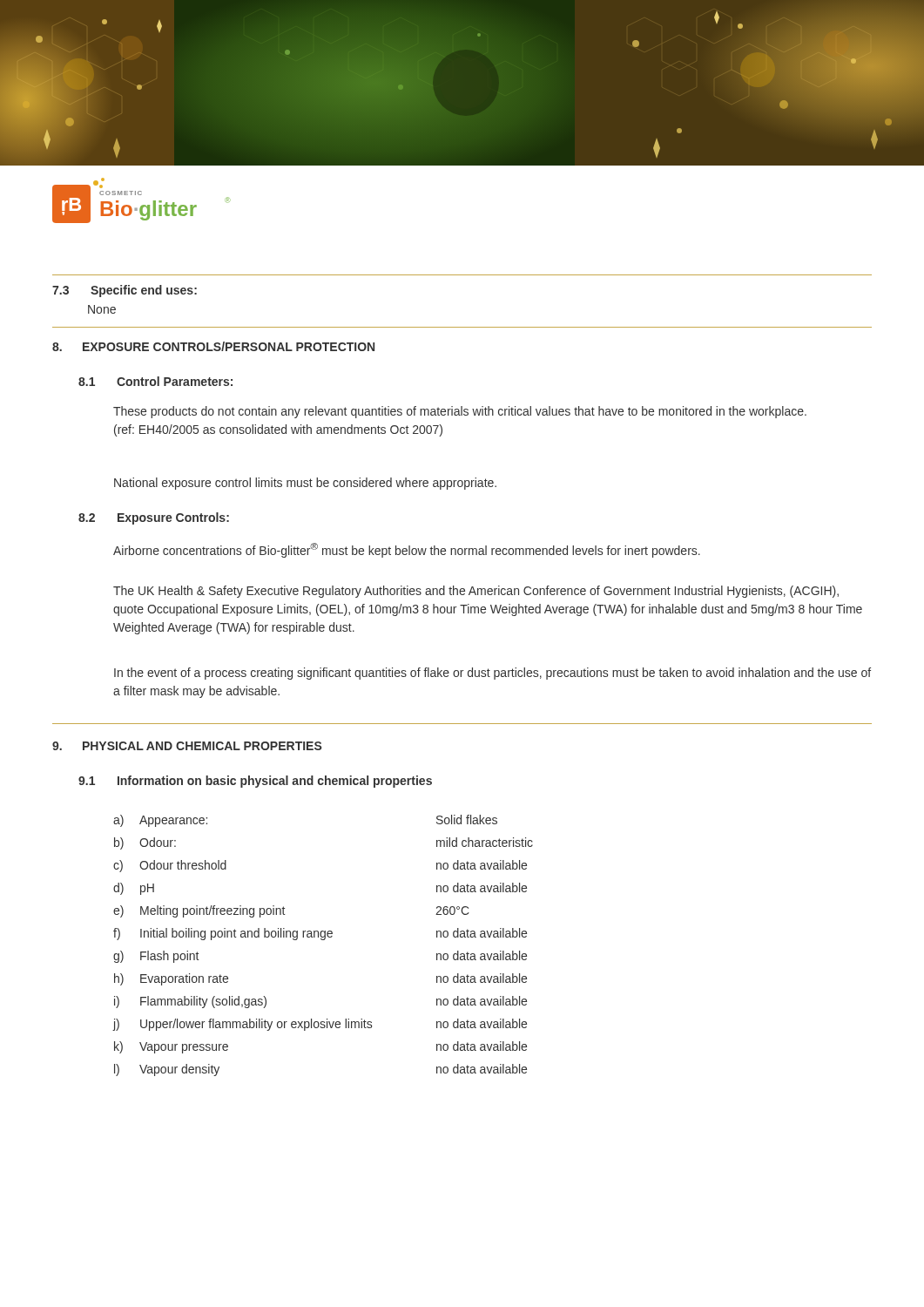Viewport: 924px width, 1307px height.
Task: Where does it say "8.1 Control Parameters:"?
Action: click(x=156, y=382)
